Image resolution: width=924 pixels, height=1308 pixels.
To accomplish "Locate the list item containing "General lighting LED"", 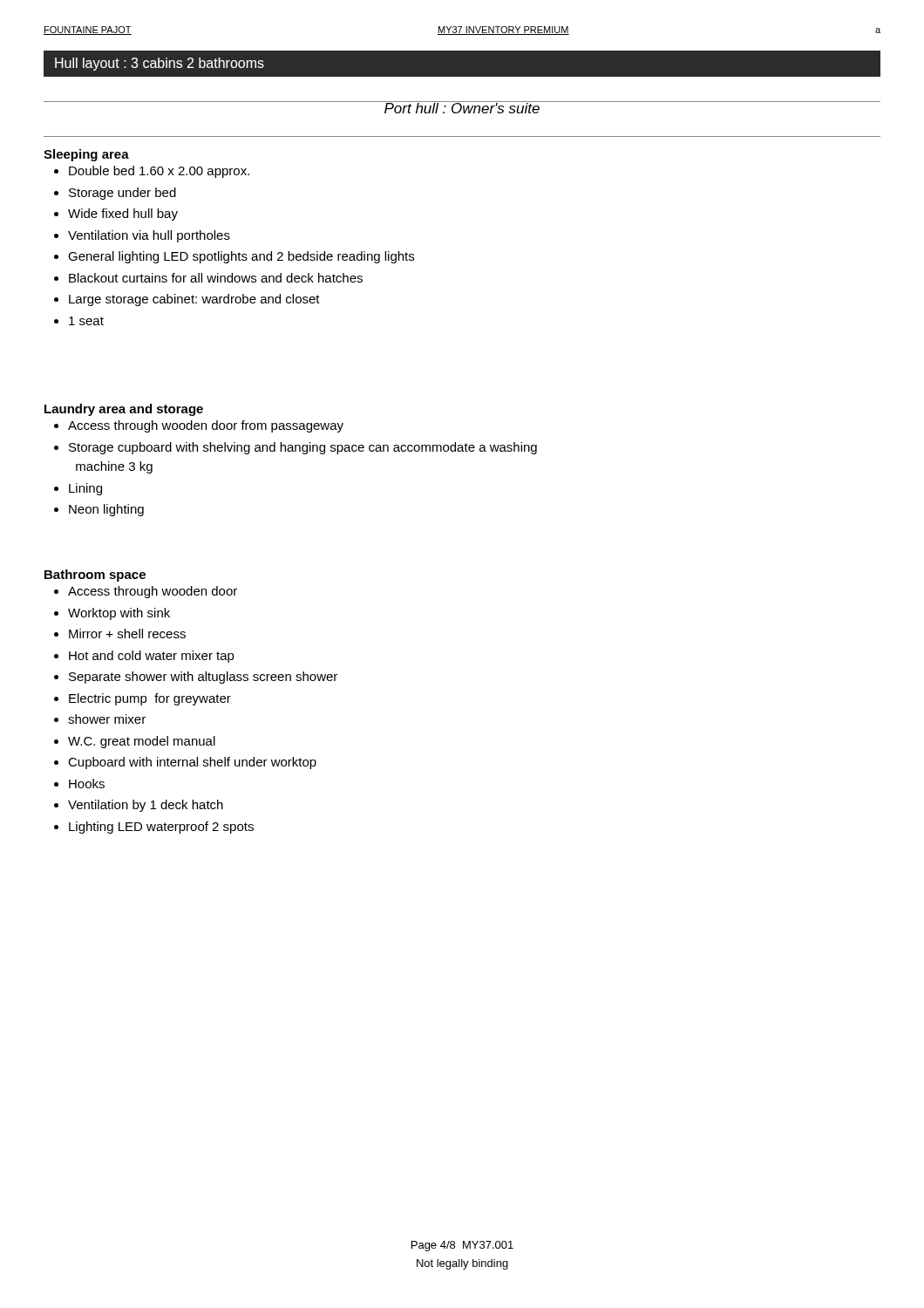I will click(241, 256).
